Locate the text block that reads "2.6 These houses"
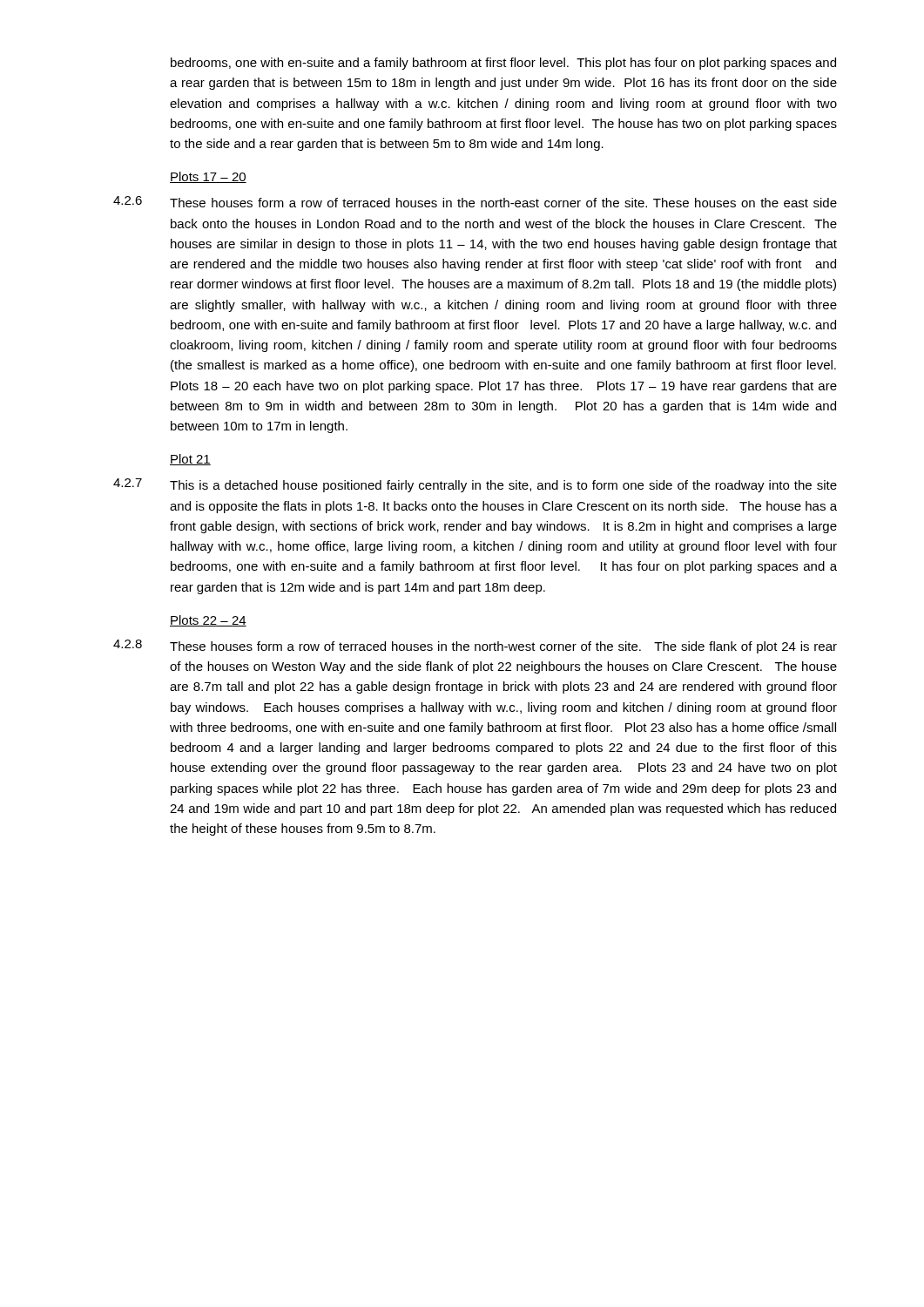The width and height of the screenshot is (924, 1307). tap(475, 314)
